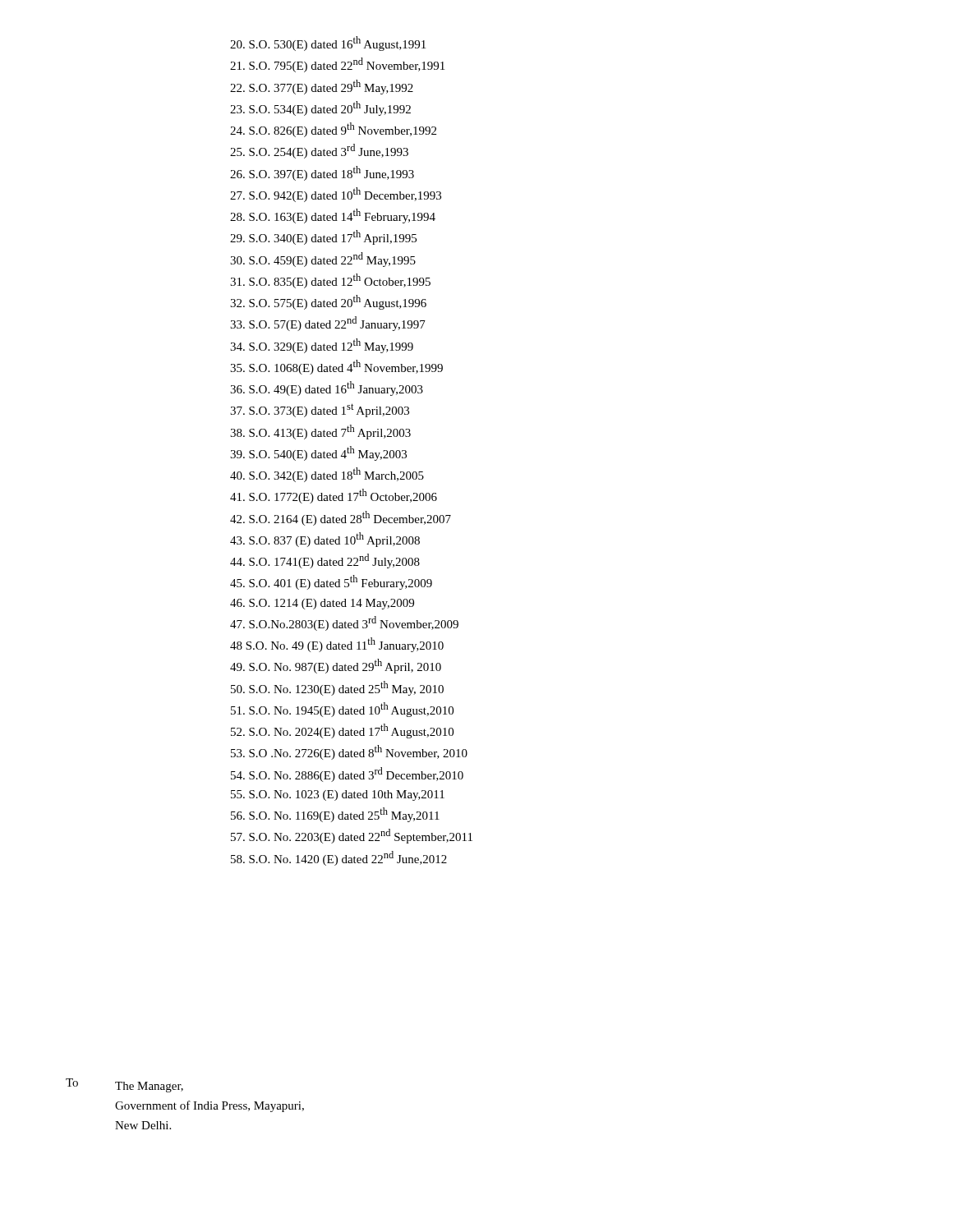Screen dimensions: 1232x953
Task: Point to the block beginning "32. S.O. 575(E)"
Action: 328,301
